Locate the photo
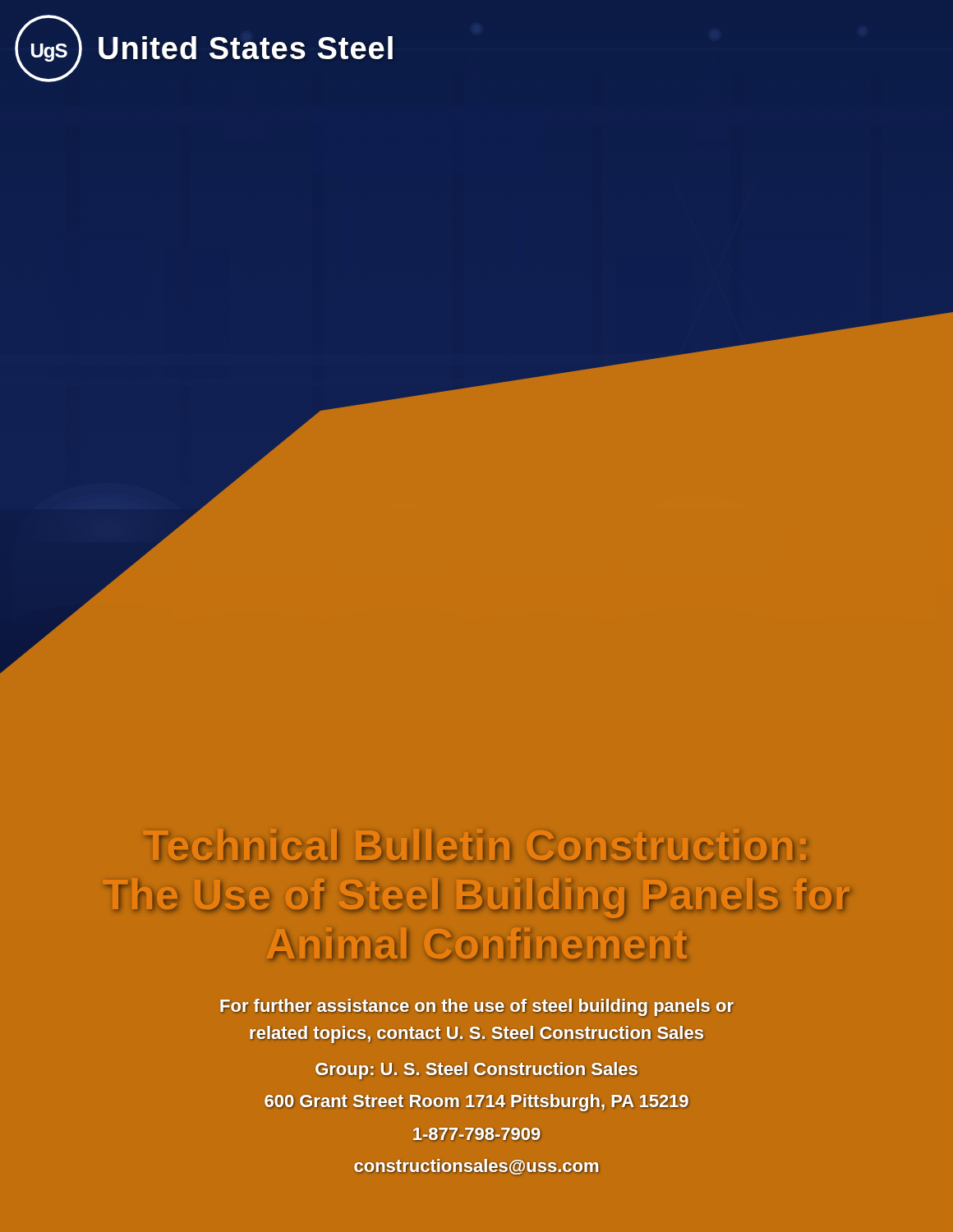Image resolution: width=953 pixels, height=1232 pixels. [x=476, y=337]
